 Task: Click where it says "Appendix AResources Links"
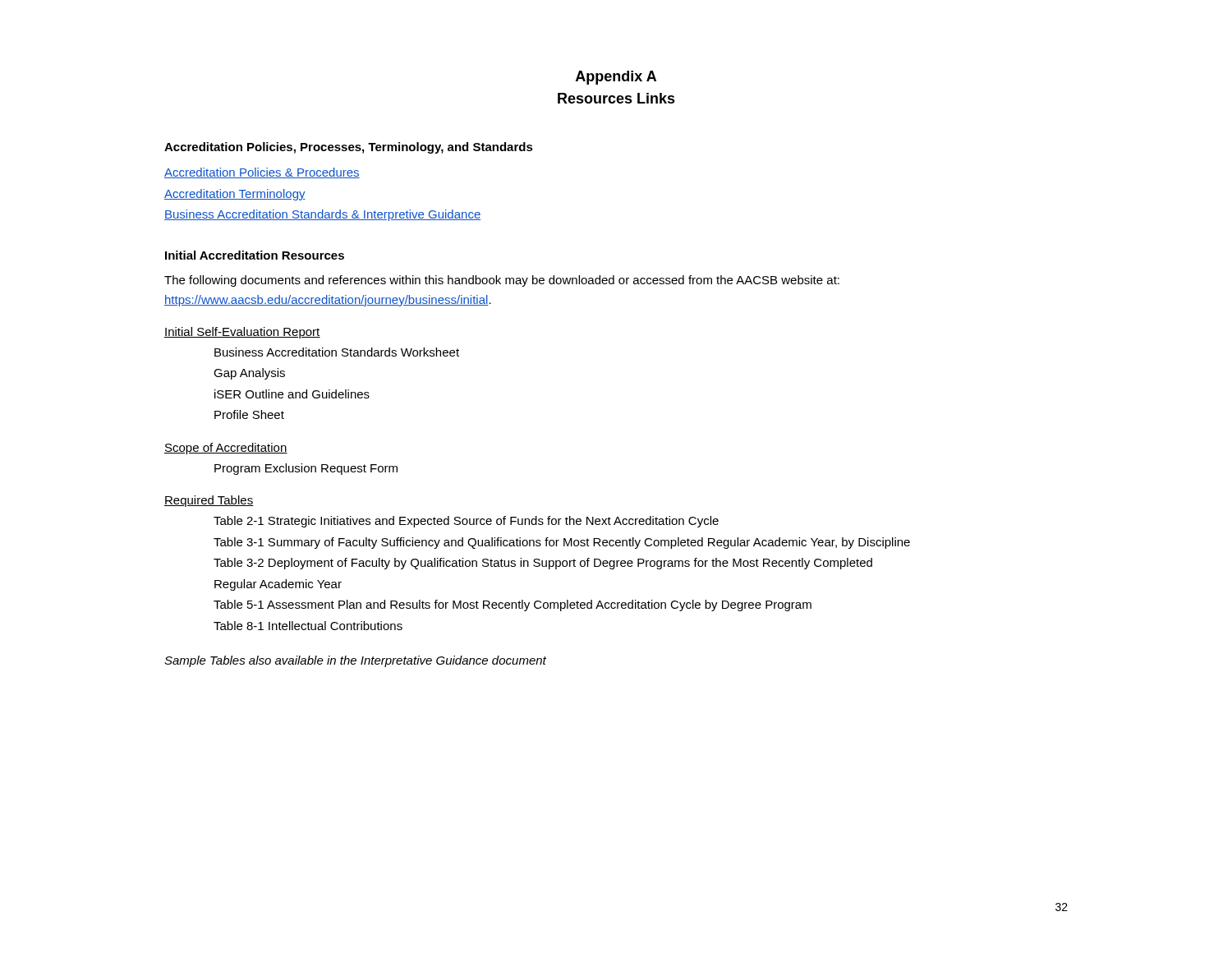pyautogui.click(x=616, y=88)
